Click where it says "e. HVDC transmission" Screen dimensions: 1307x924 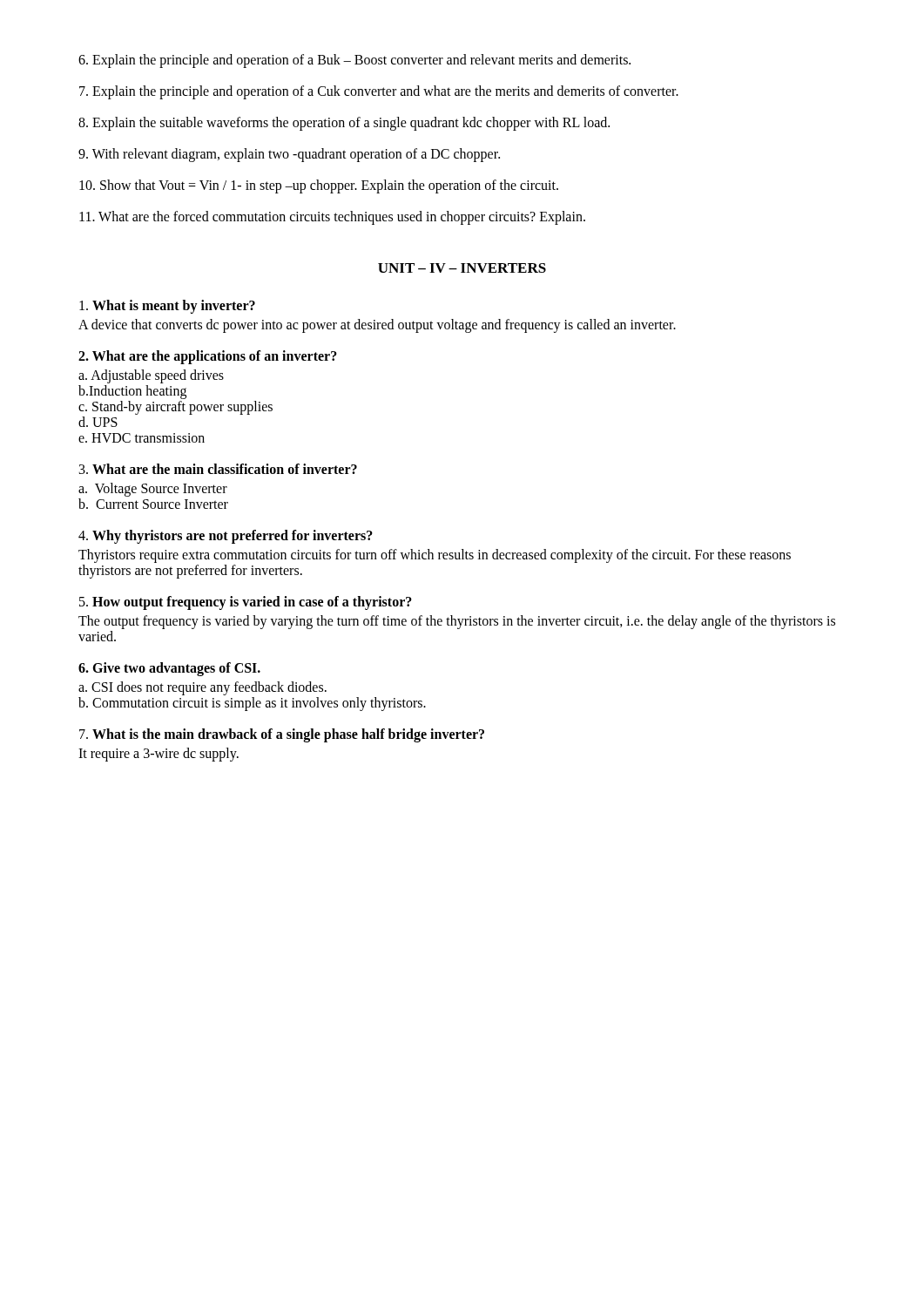(x=142, y=438)
